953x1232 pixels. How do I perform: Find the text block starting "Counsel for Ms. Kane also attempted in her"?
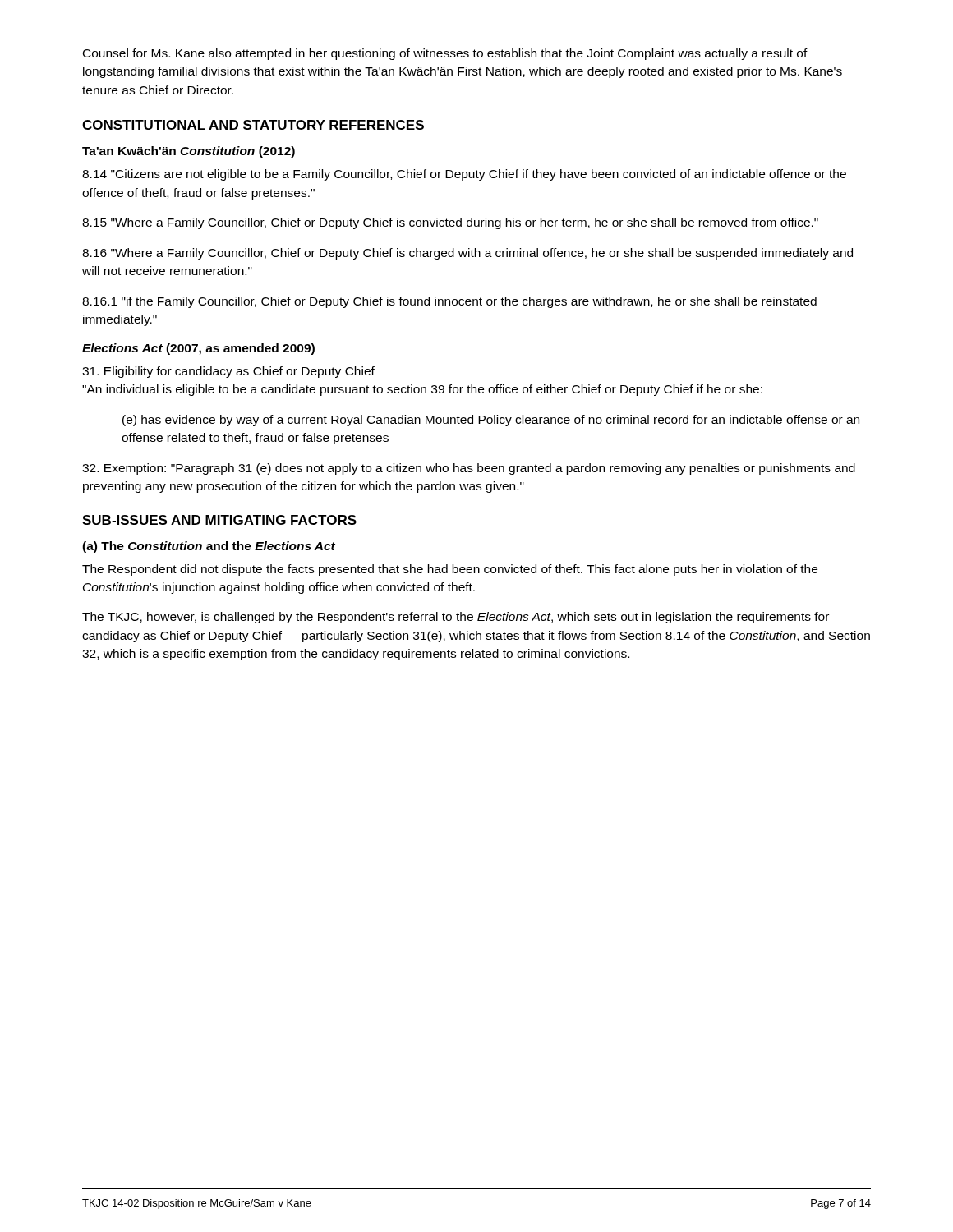476,72
